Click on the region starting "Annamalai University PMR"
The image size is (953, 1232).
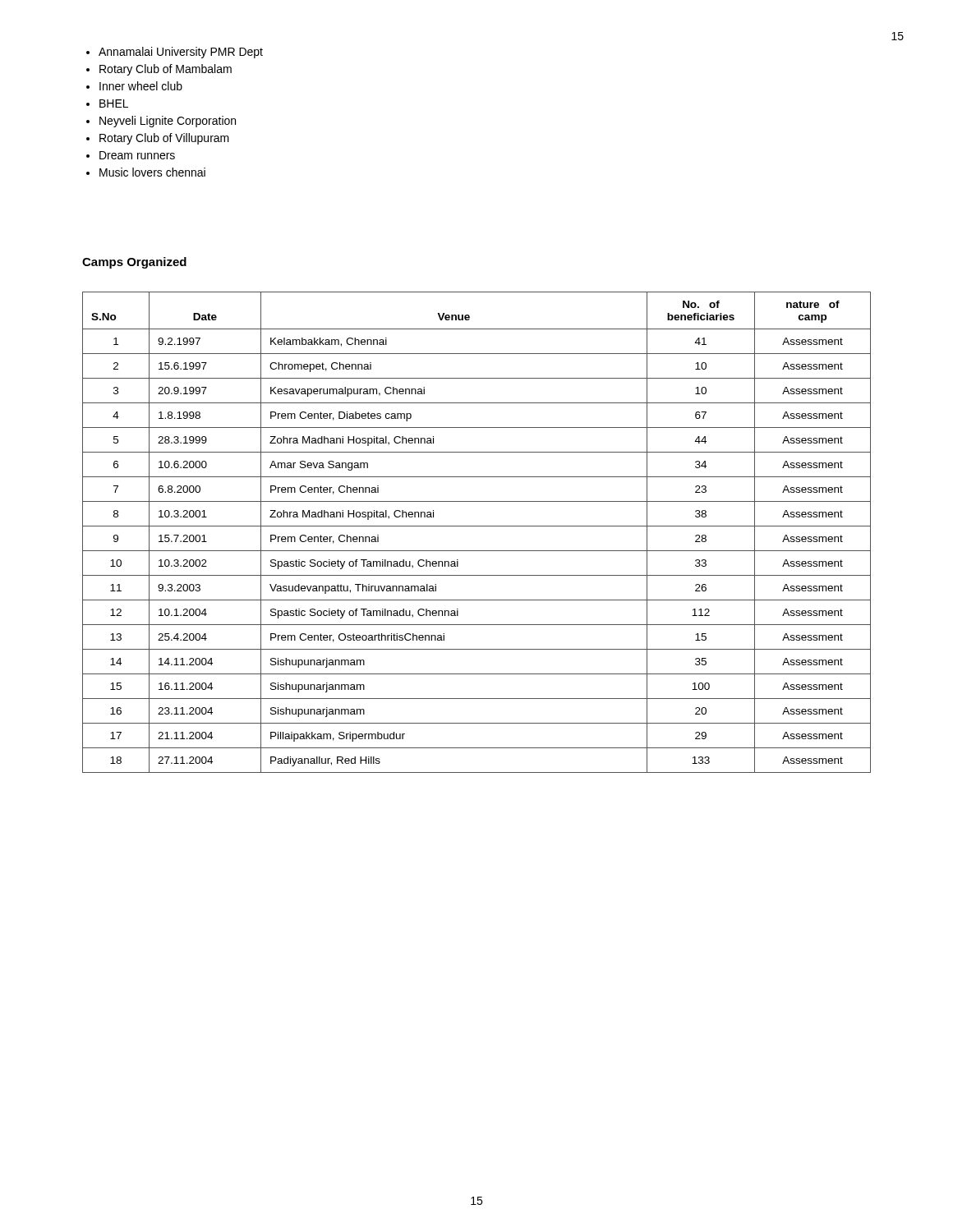tap(172, 112)
